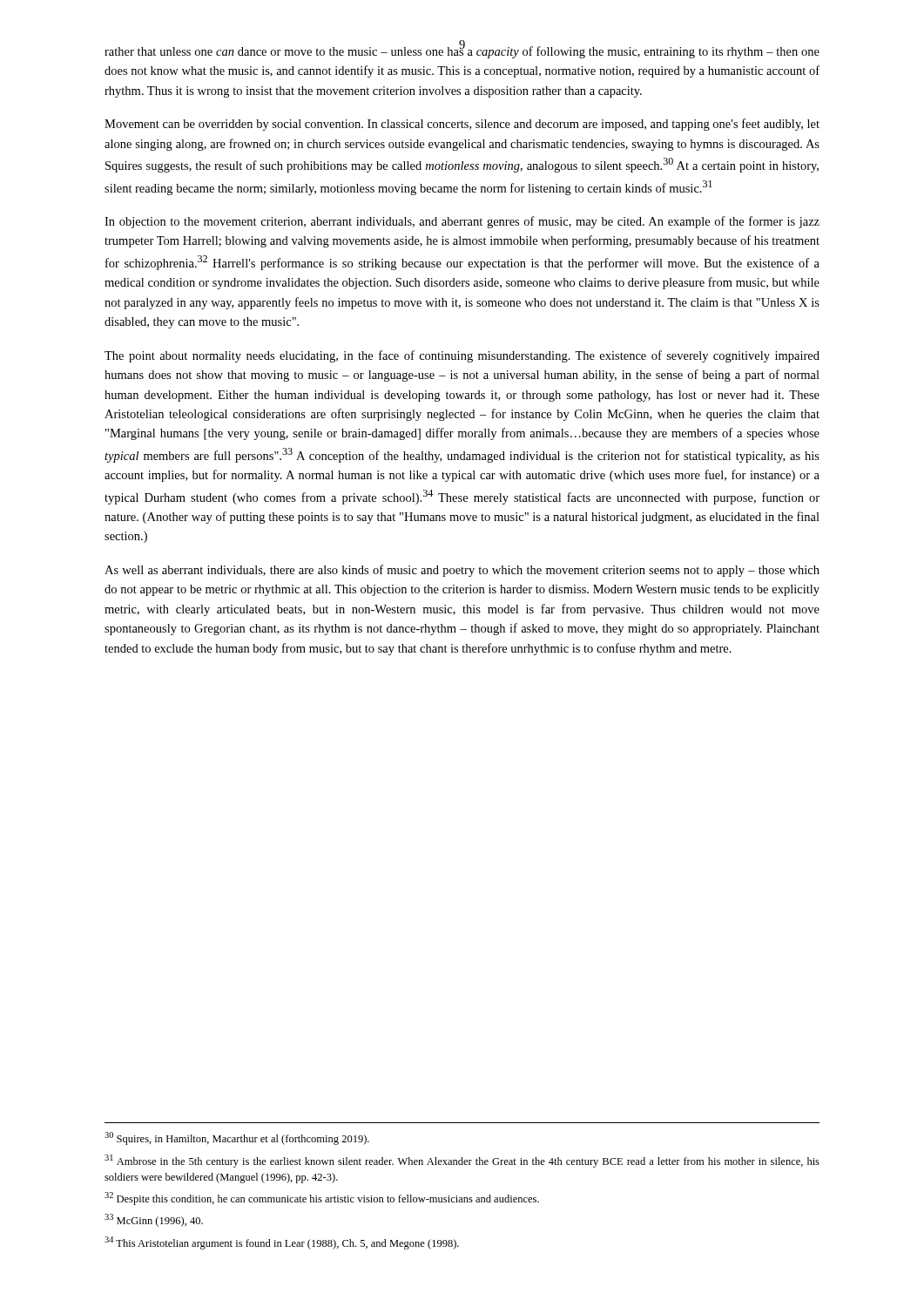Point to the block beginning "Movement can be overridden"

[x=462, y=156]
